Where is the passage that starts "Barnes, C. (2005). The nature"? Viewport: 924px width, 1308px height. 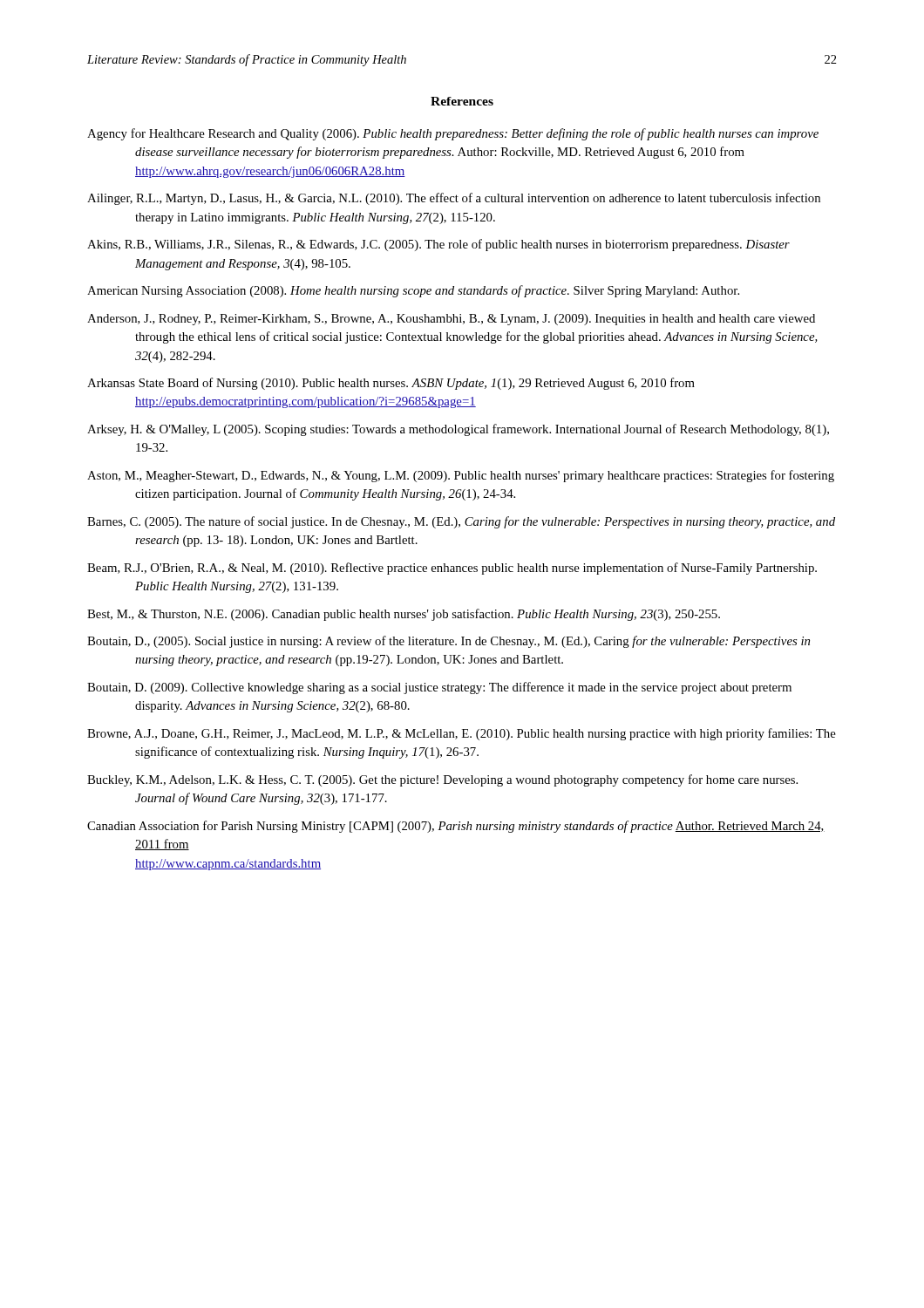coord(461,531)
